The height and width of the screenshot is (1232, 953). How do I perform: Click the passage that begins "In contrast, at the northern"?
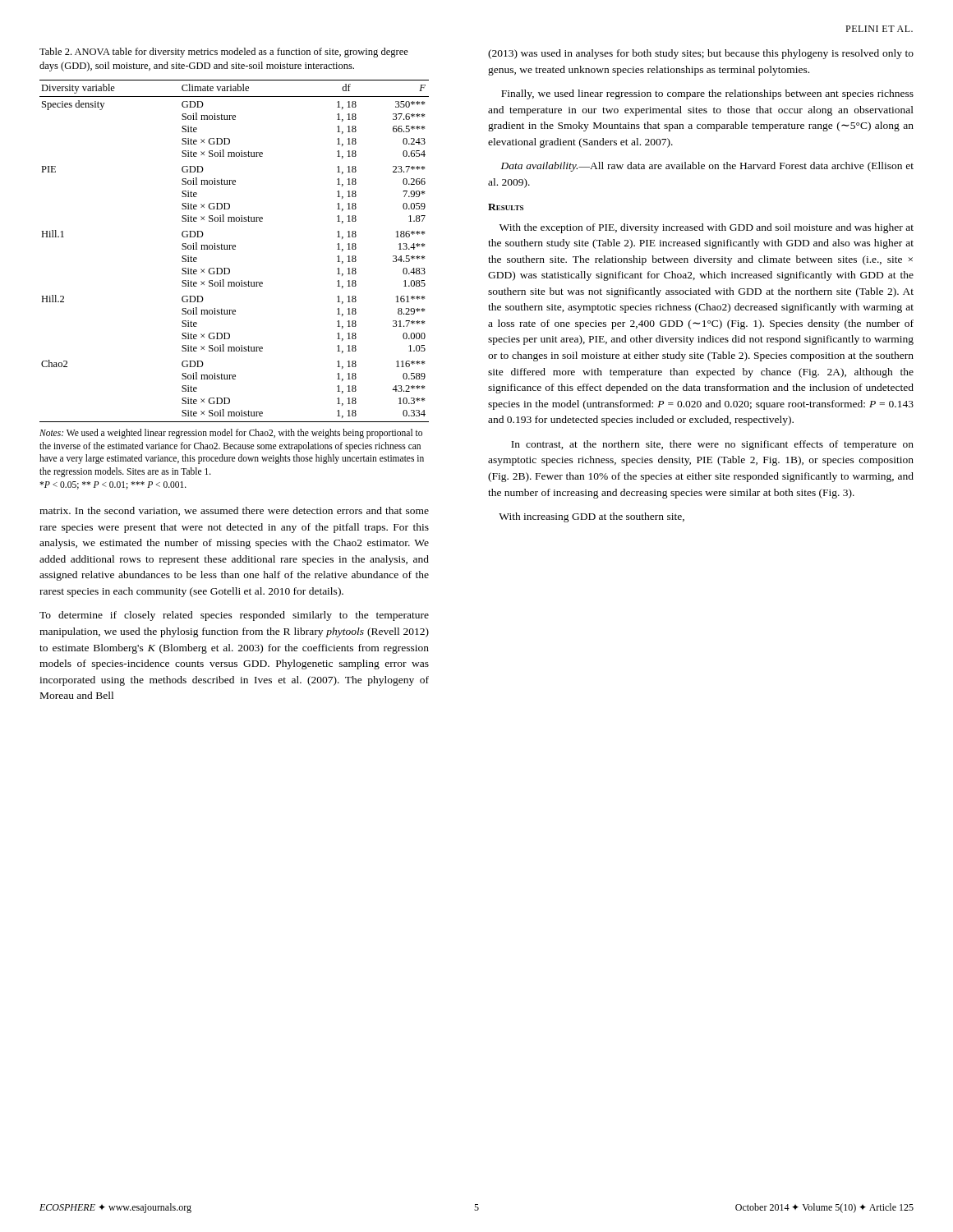pyautogui.click(x=701, y=468)
